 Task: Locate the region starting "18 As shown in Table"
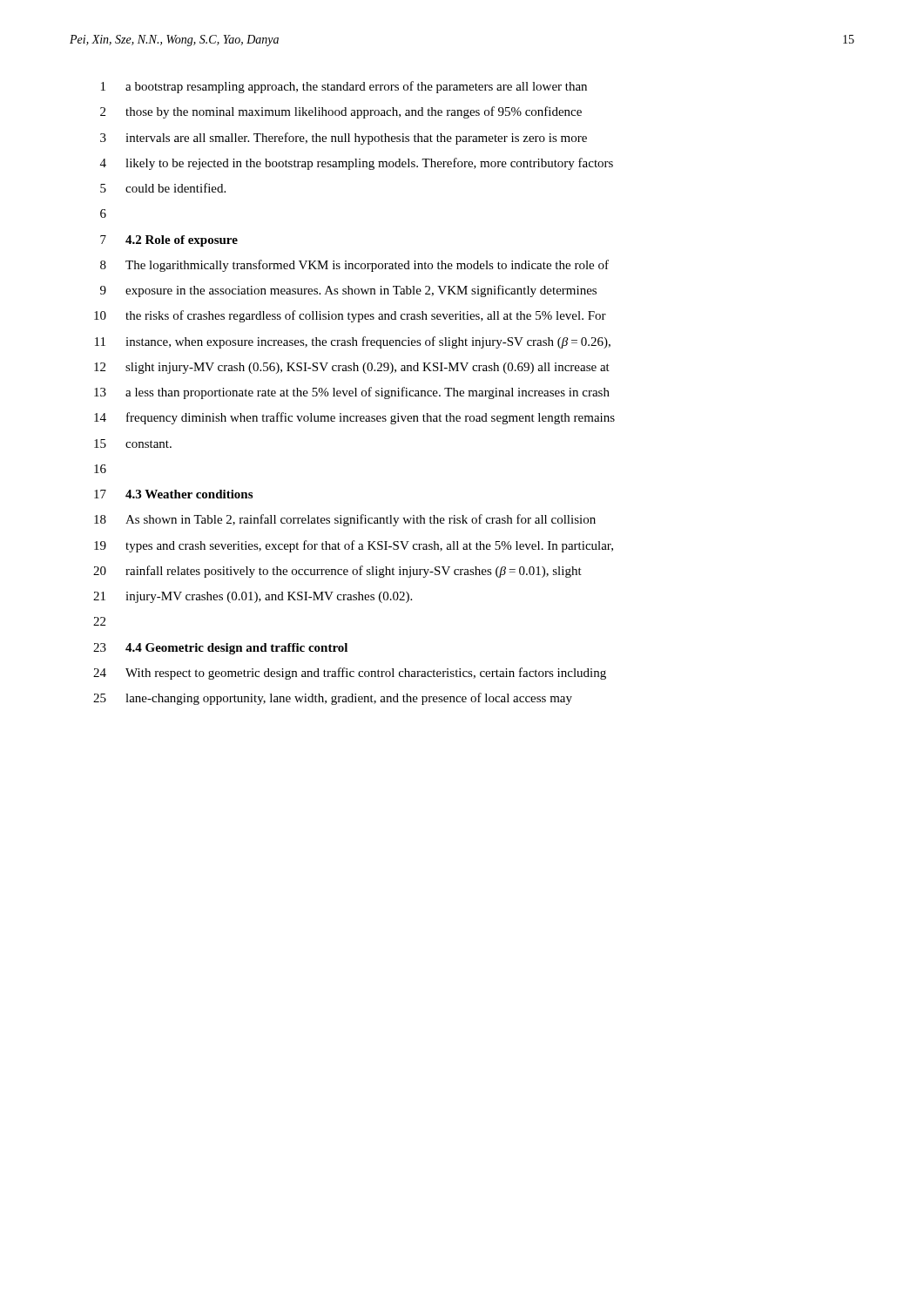[462, 558]
